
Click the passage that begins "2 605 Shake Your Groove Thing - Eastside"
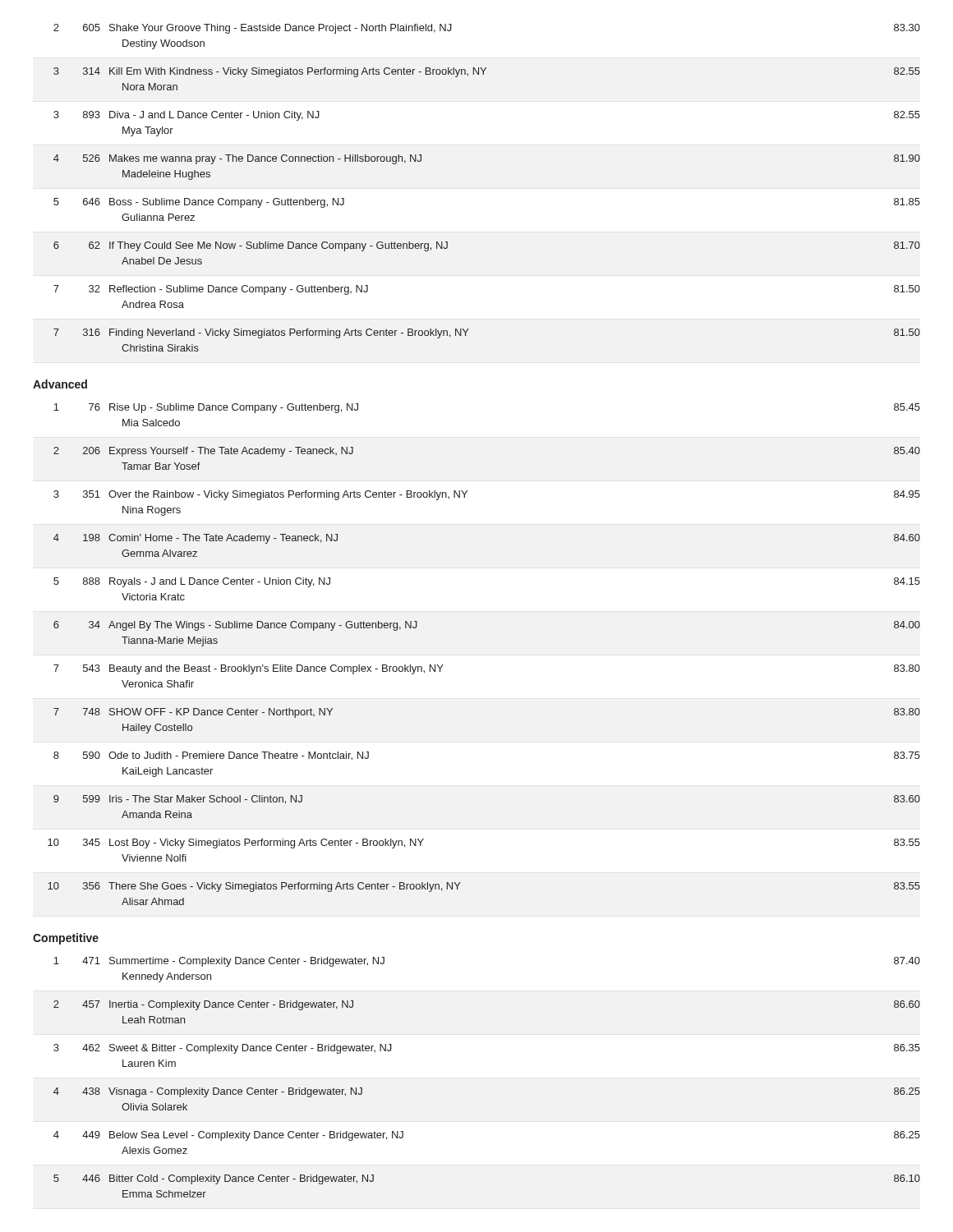click(267, 28)
